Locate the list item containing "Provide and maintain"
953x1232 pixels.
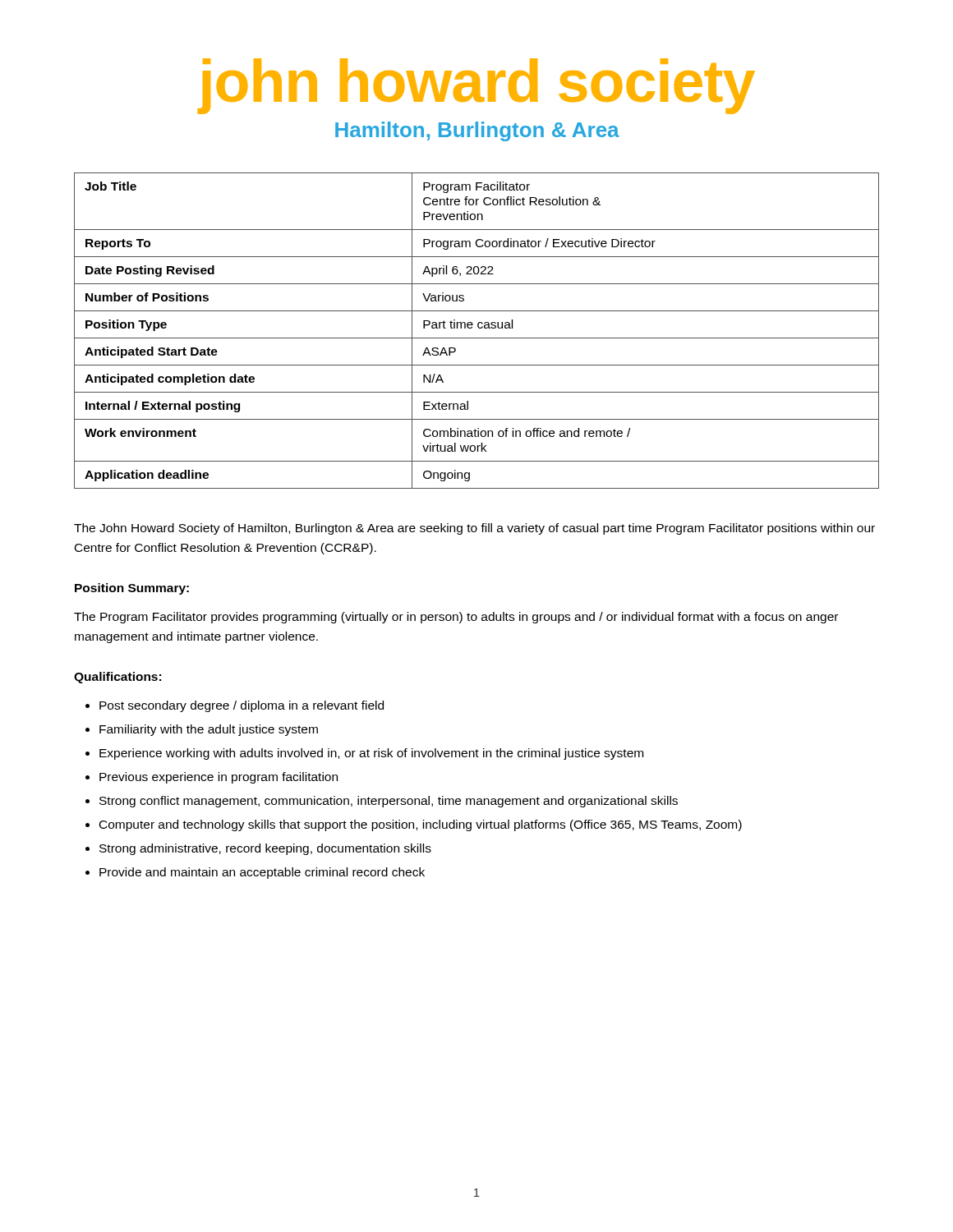pyautogui.click(x=262, y=872)
